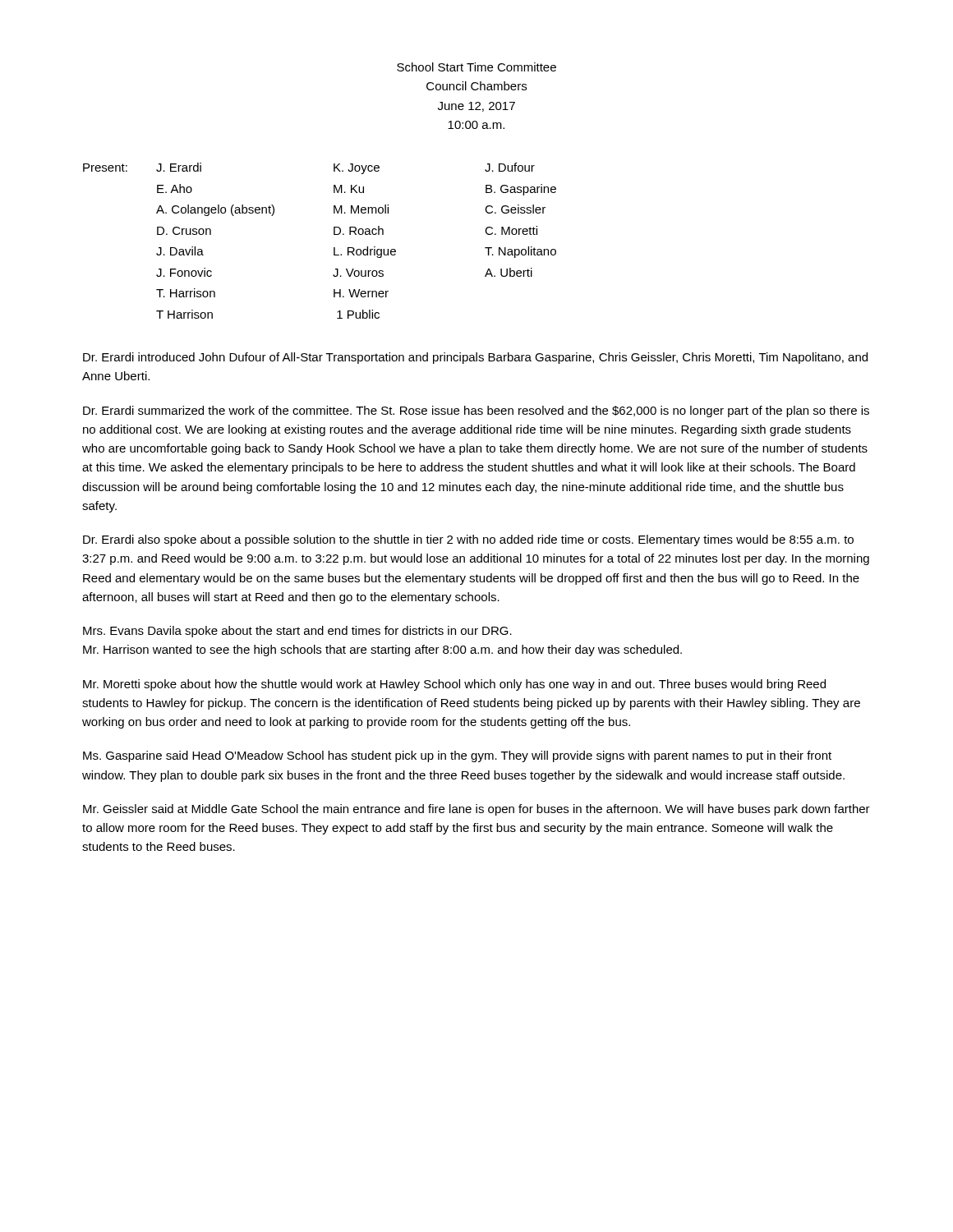This screenshot has height=1232, width=953.
Task: Point to the block beginning "Dr. Erardi summarized the work of the"
Action: [x=476, y=458]
